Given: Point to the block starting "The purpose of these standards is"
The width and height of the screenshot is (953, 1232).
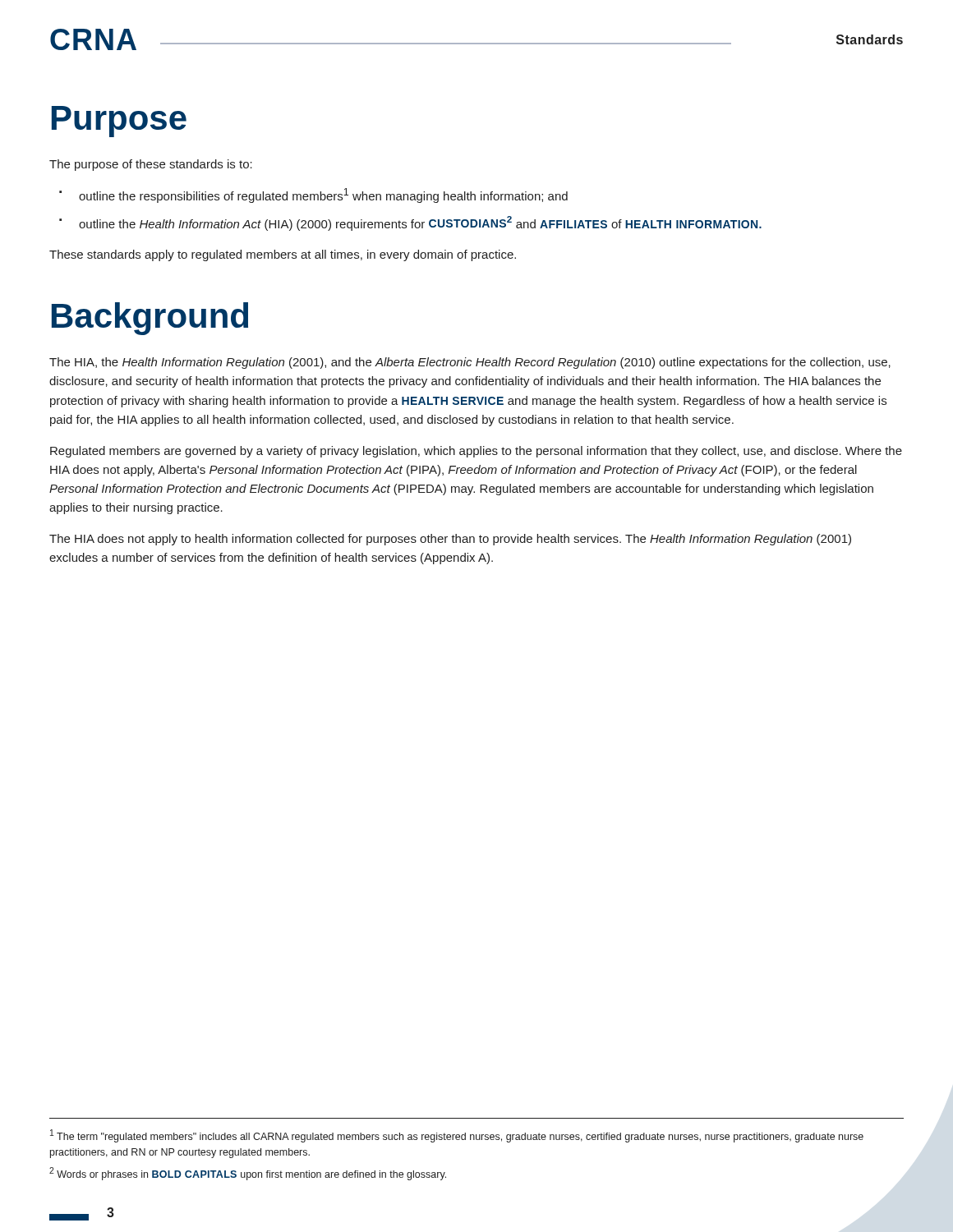Looking at the screenshot, I should pos(151,164).
